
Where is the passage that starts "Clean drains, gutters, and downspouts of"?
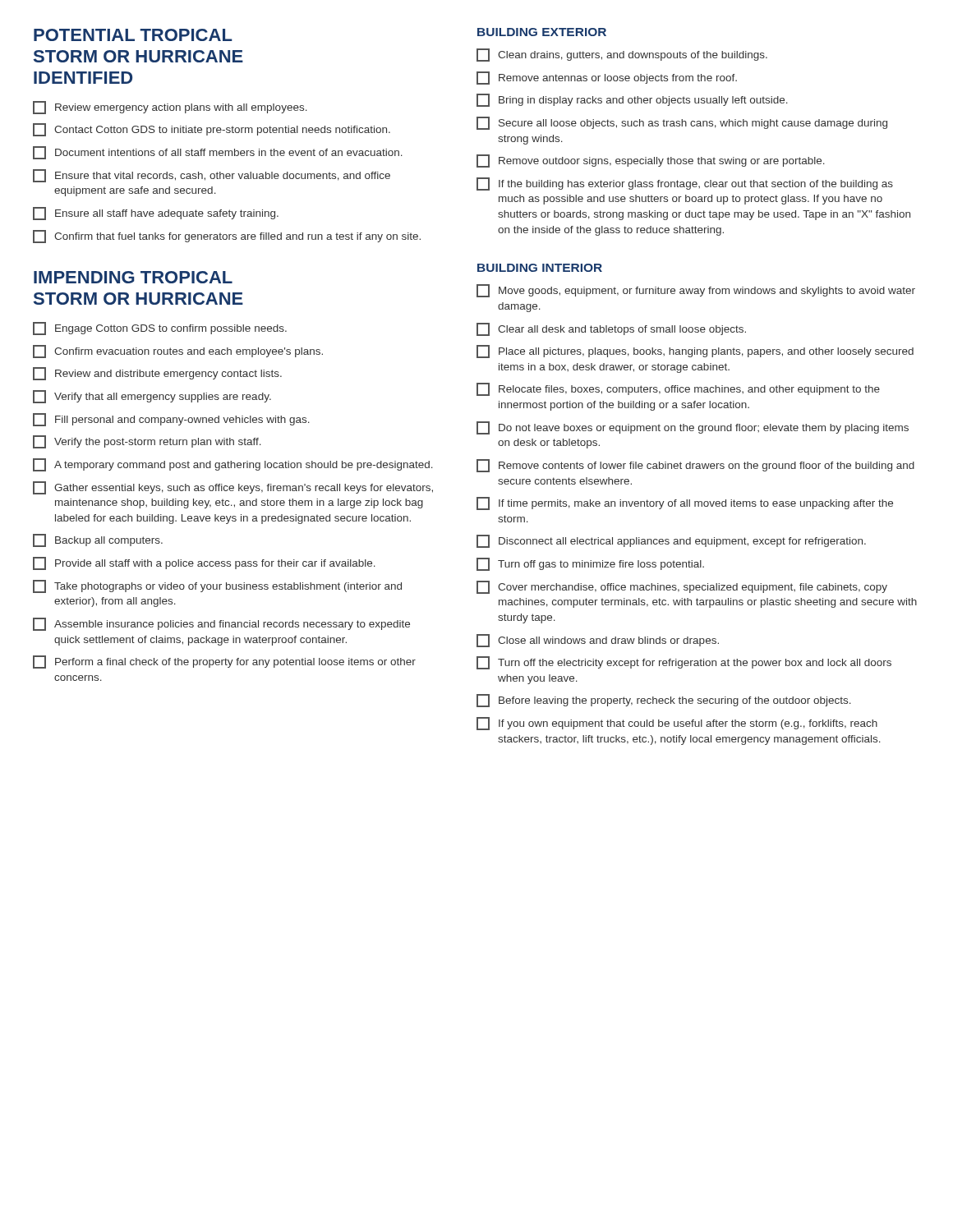(x=698, y=55)
